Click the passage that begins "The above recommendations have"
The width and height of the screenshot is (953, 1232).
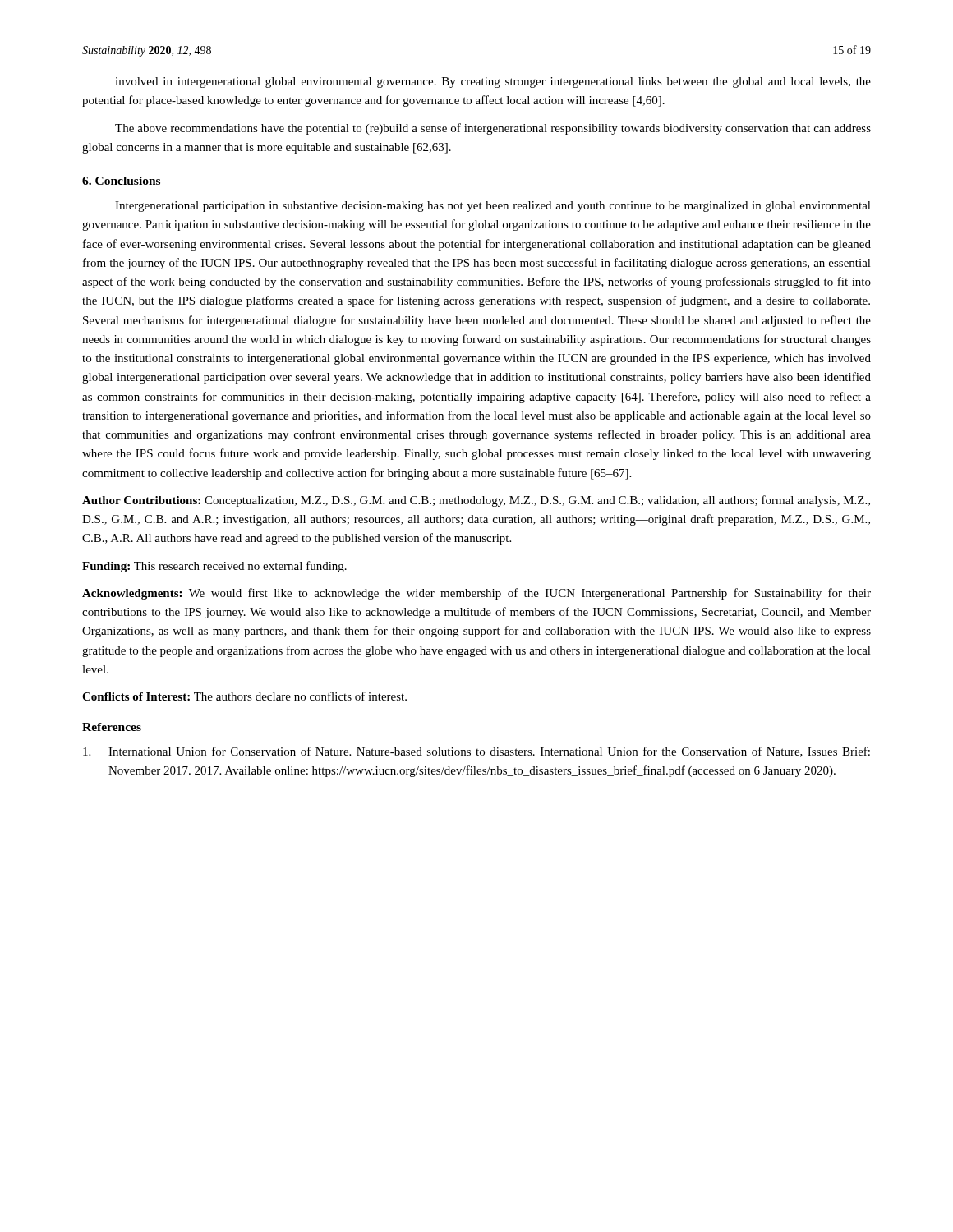tap(476, 138)
